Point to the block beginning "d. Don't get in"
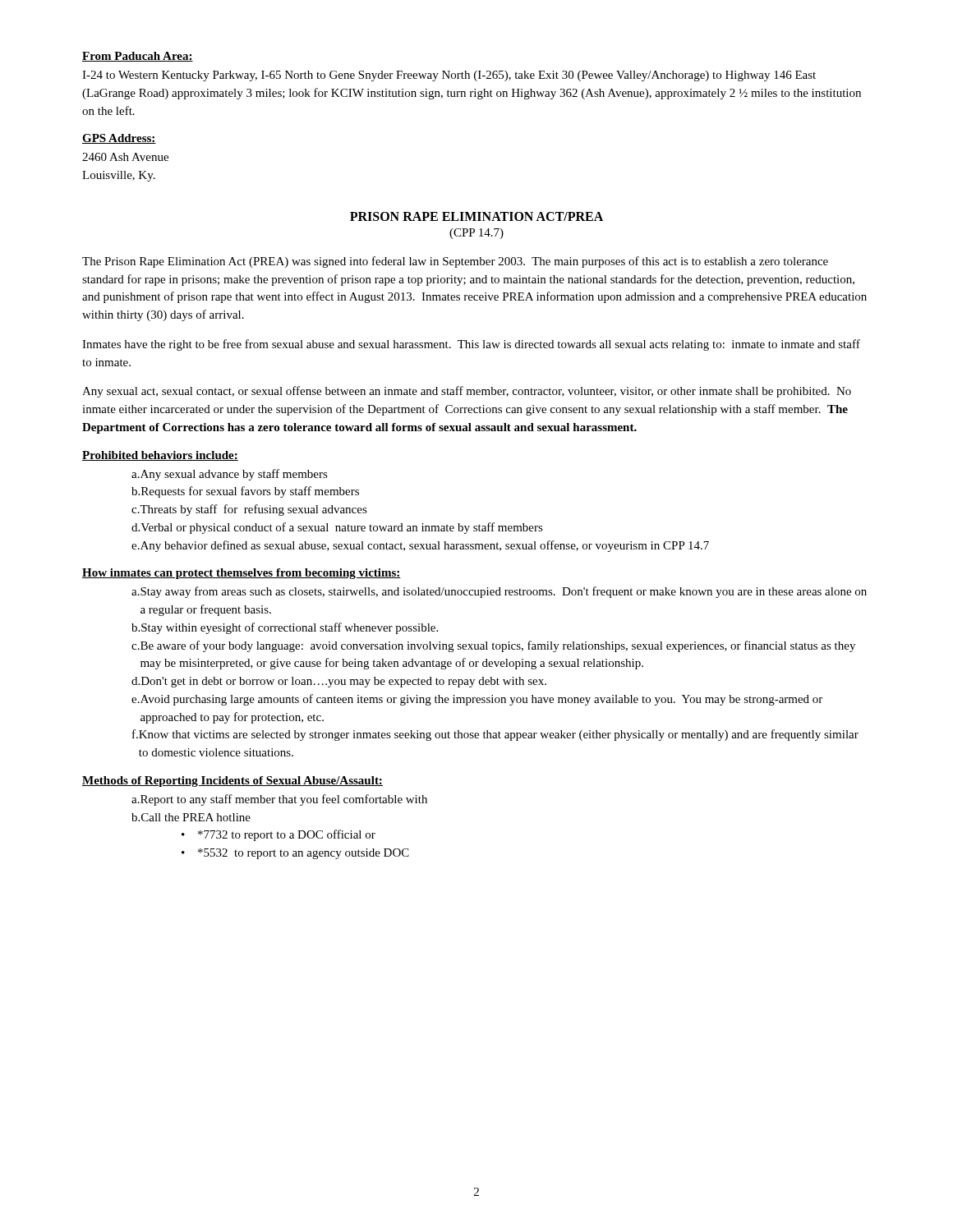This screenshot has width=953, height=1232. pos(476,682)
